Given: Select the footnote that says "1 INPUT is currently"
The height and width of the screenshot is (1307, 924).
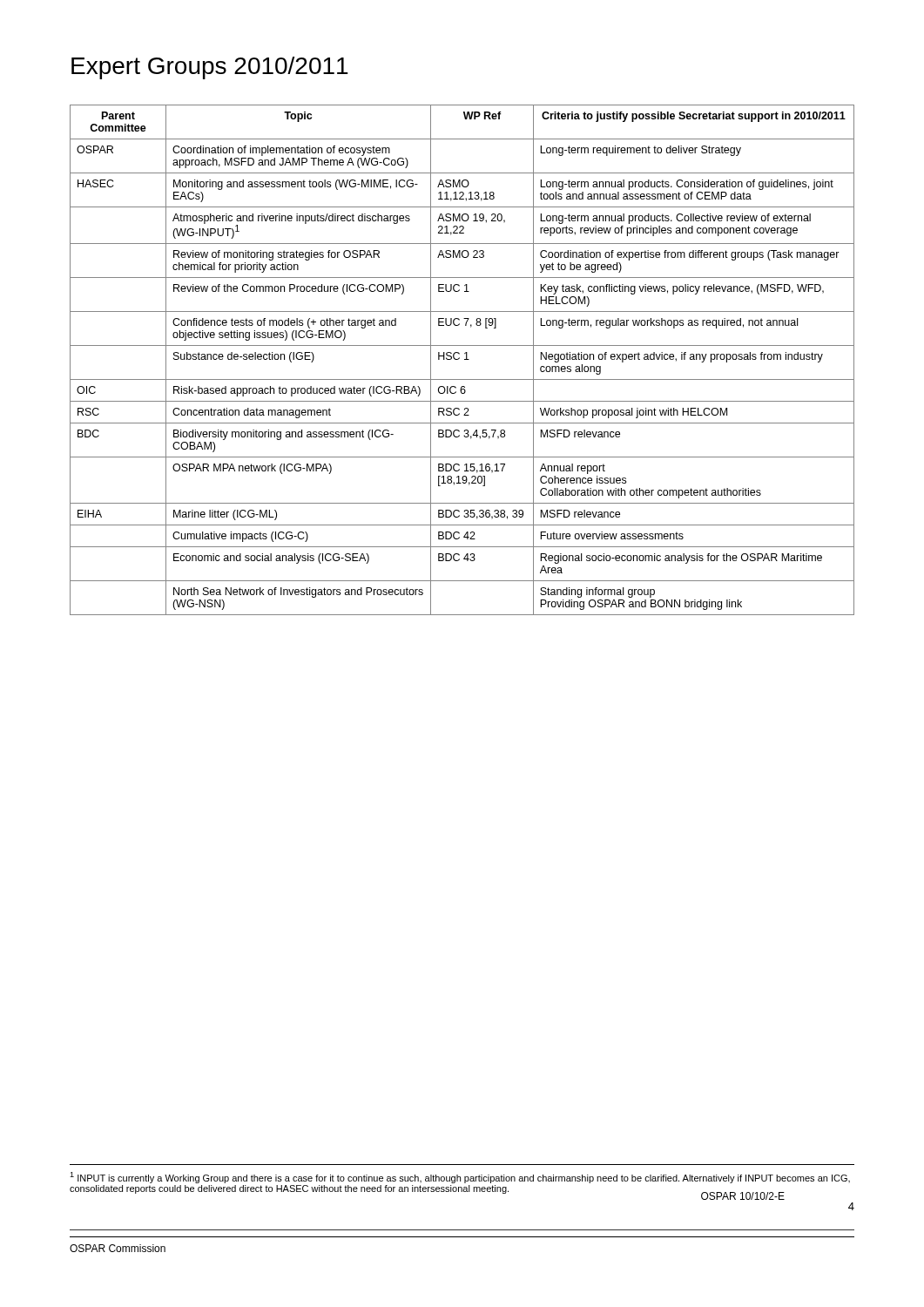Looking at the screenshot, I should point(460,1182).
